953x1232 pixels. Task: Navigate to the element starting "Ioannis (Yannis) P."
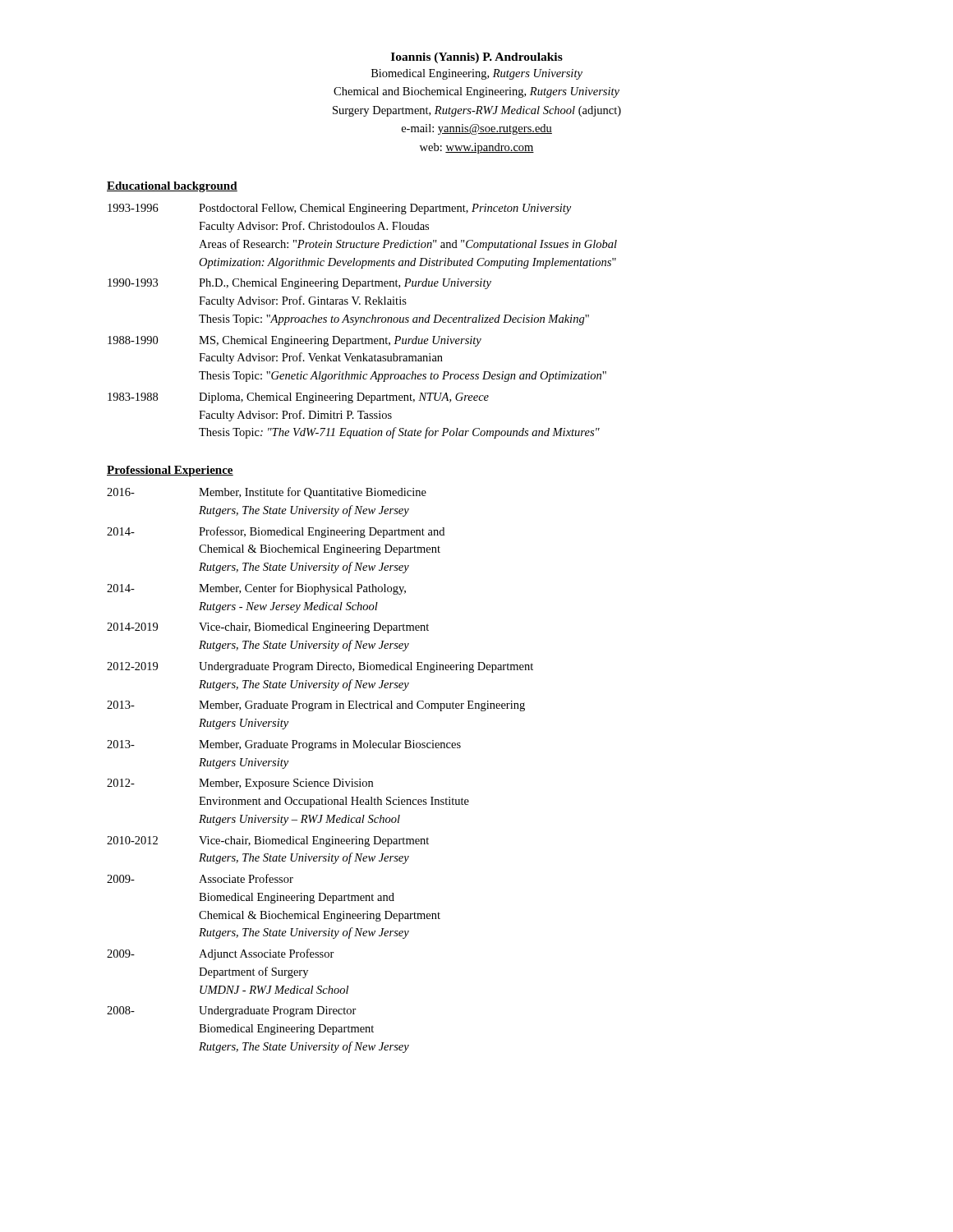point(476,103)
